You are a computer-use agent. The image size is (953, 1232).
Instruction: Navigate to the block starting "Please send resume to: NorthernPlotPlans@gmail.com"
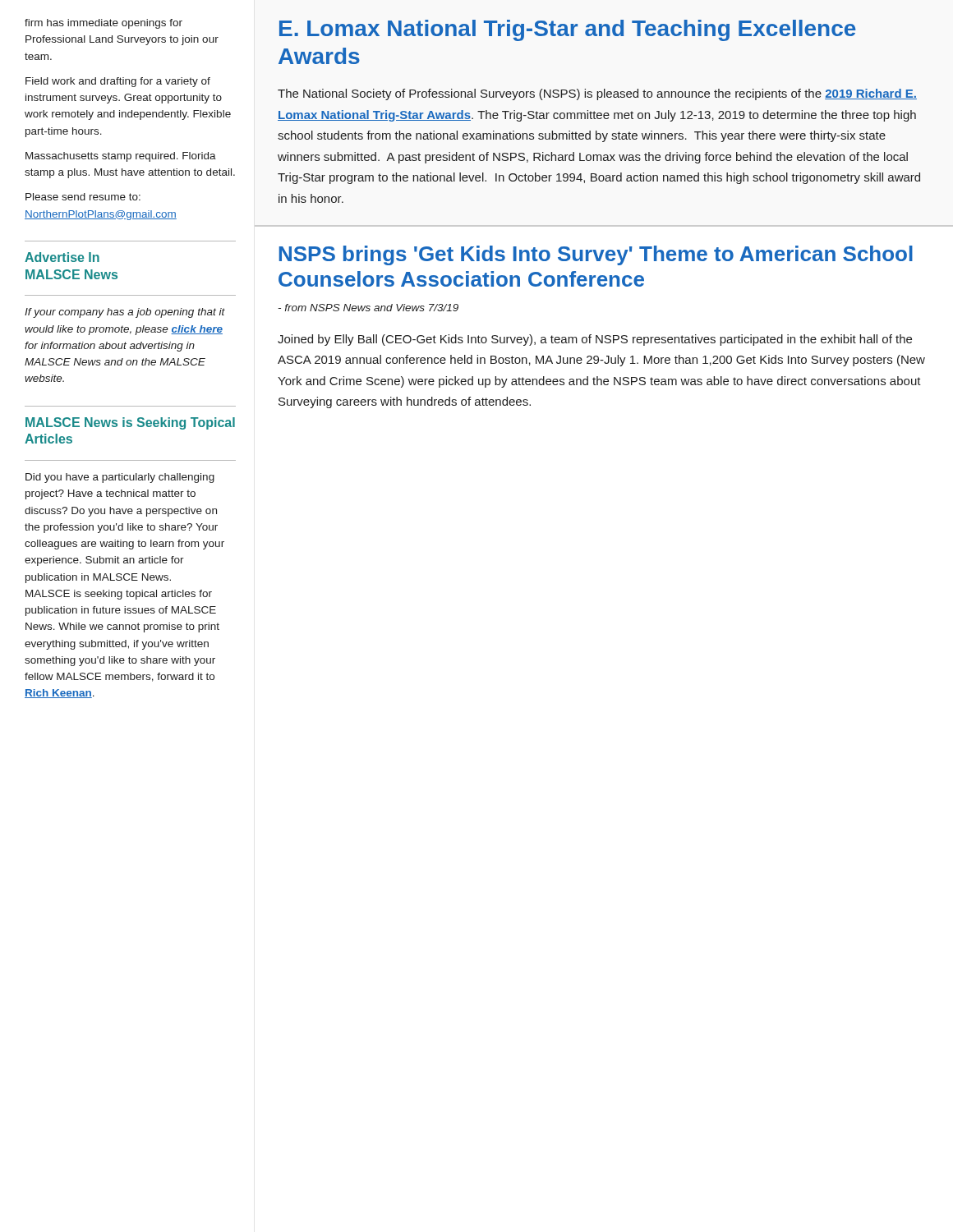coord(101,205)
